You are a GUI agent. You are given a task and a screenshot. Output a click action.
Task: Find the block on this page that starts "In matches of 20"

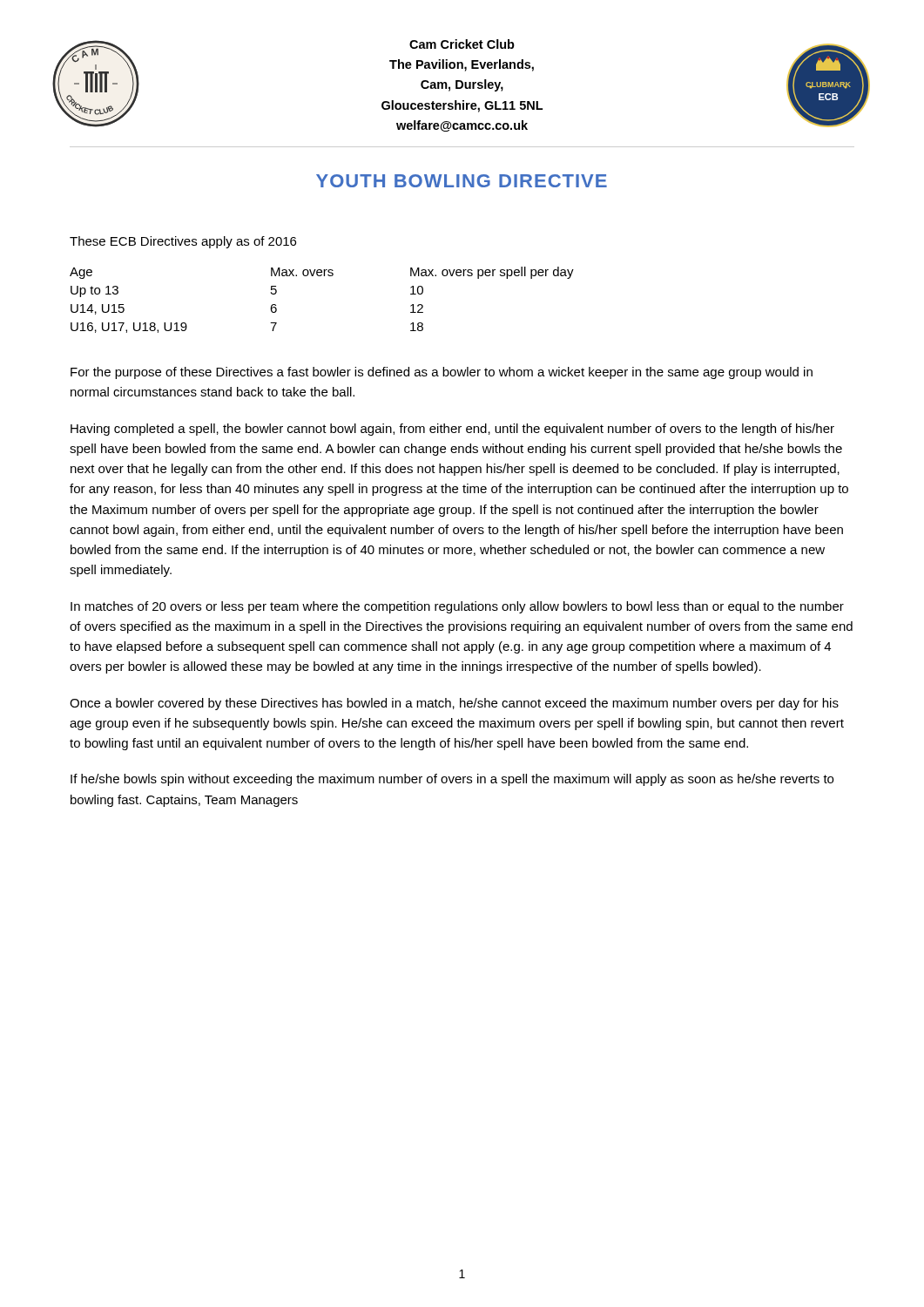coord(461,636)
